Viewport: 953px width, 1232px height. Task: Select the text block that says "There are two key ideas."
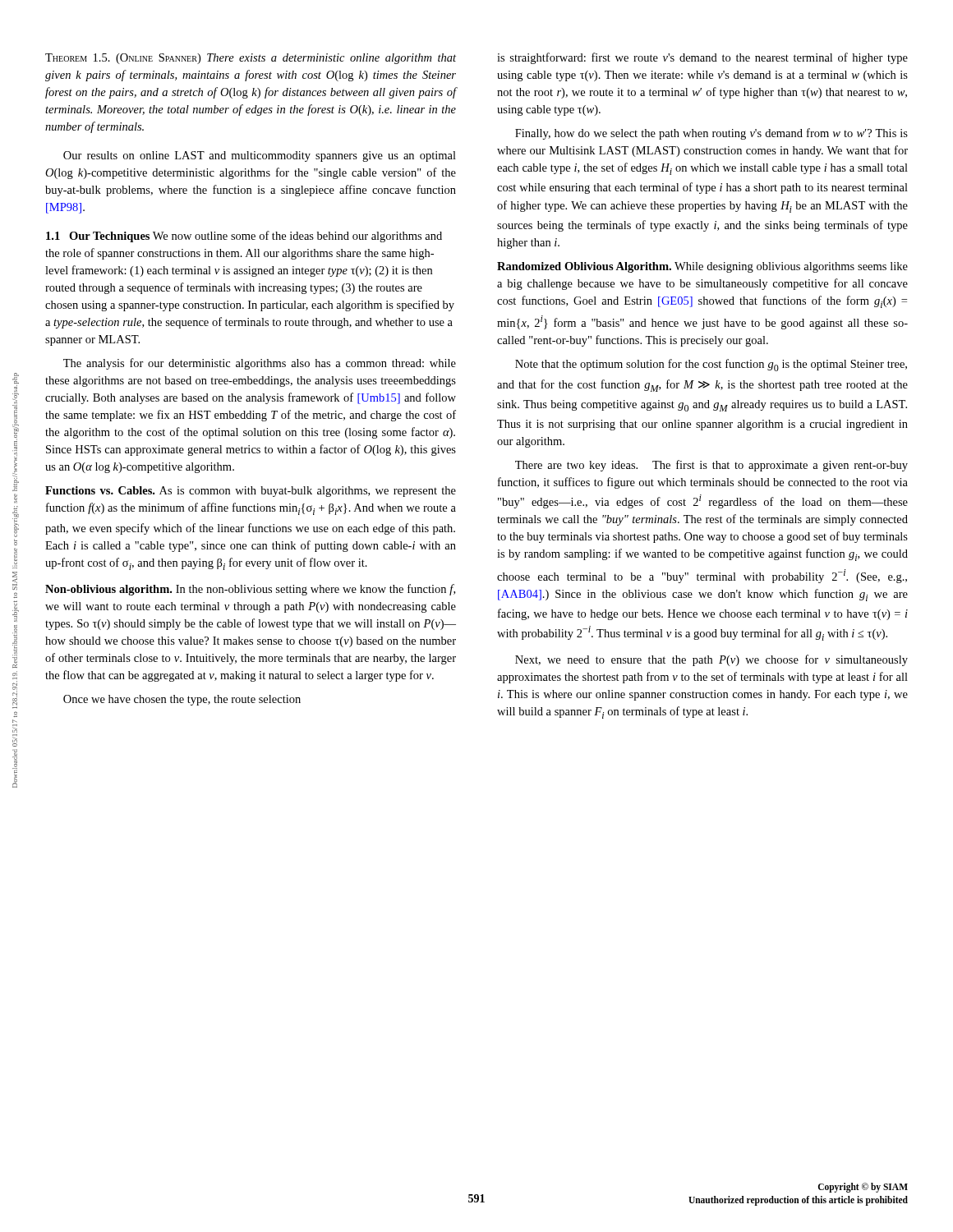(x=702, y=551)
